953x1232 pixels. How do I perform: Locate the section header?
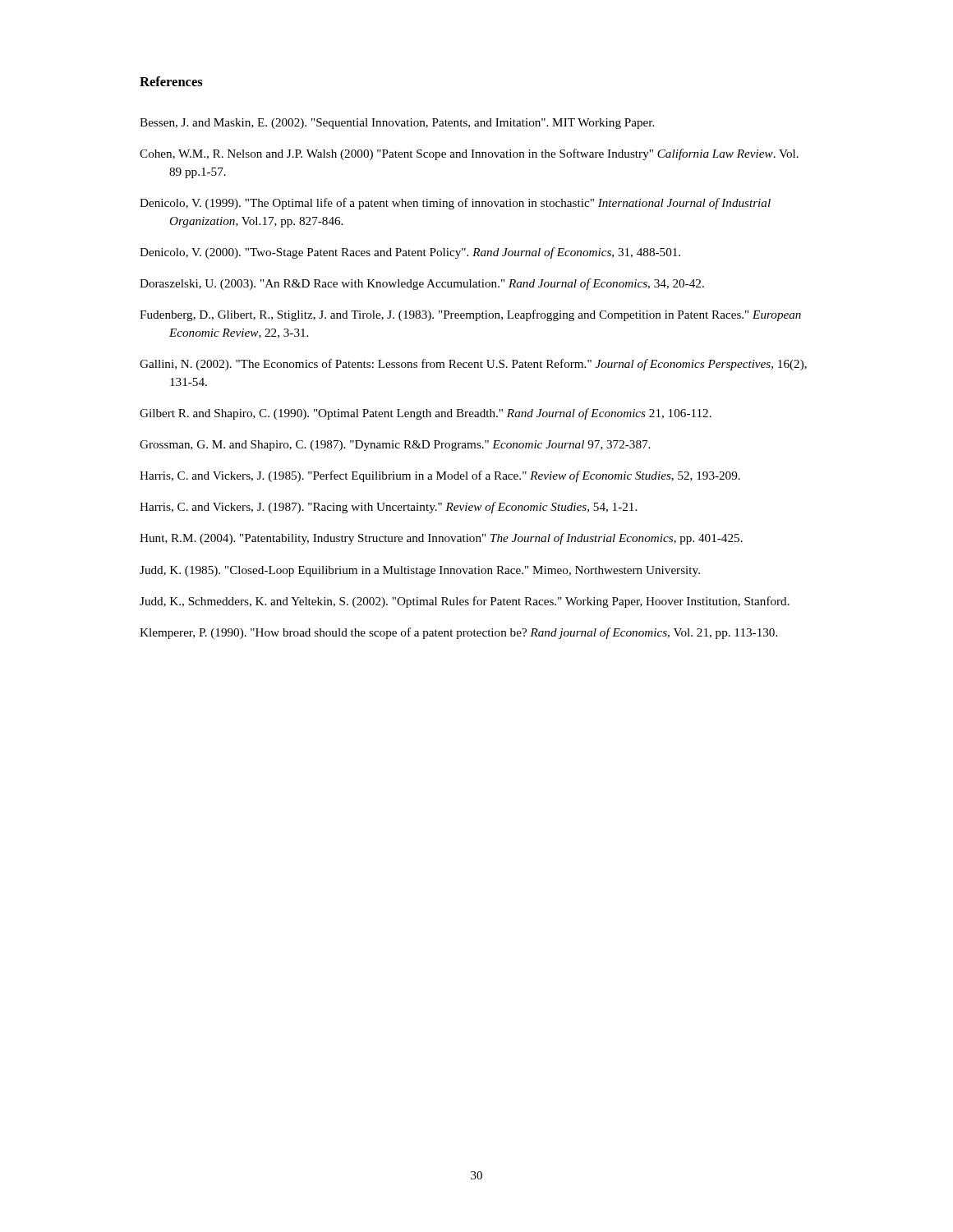pos(171,82)
